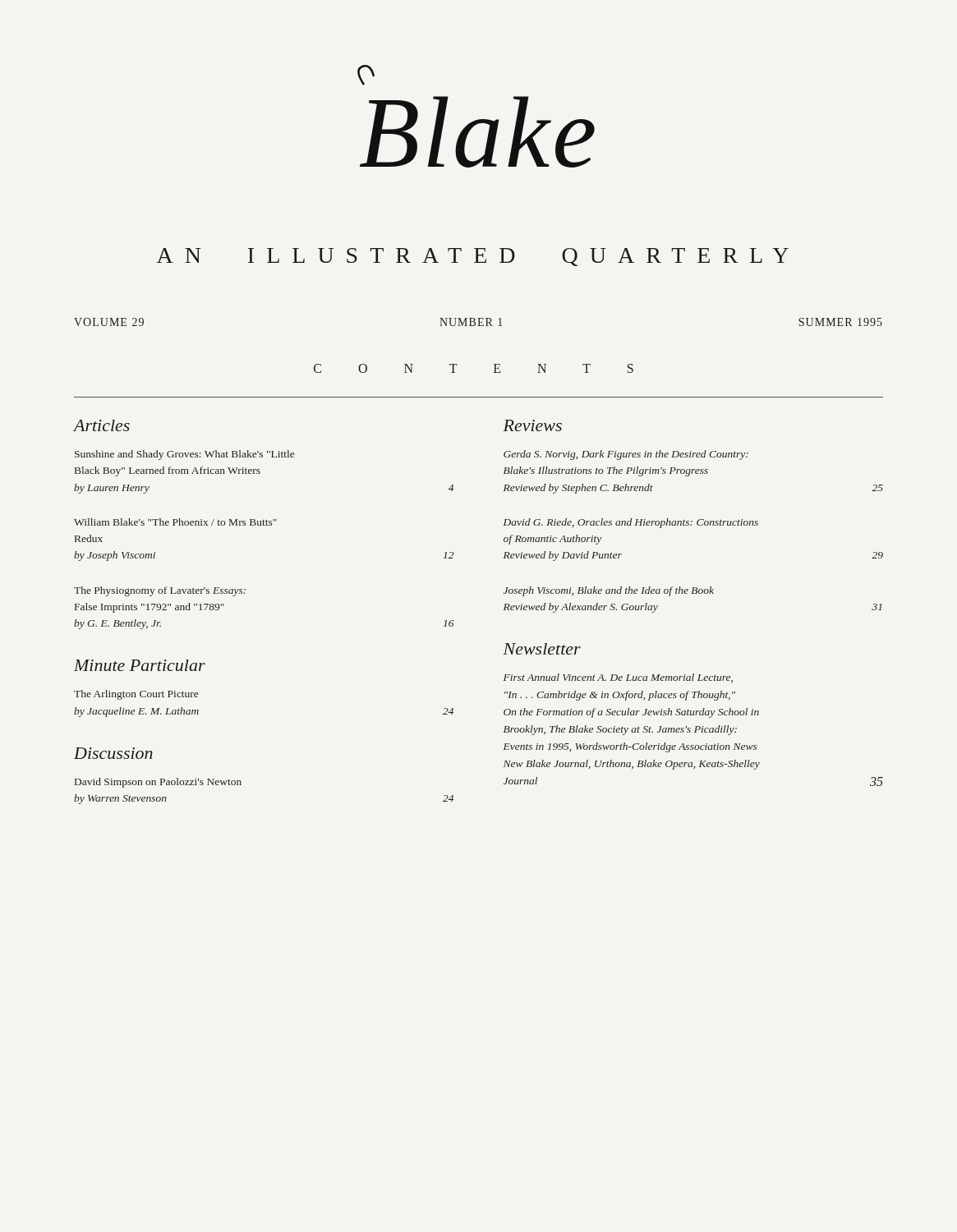
Task: Select the list item containing "Joseph Viscomi, Blake and the Idea of the"
Action: [693, 599]
